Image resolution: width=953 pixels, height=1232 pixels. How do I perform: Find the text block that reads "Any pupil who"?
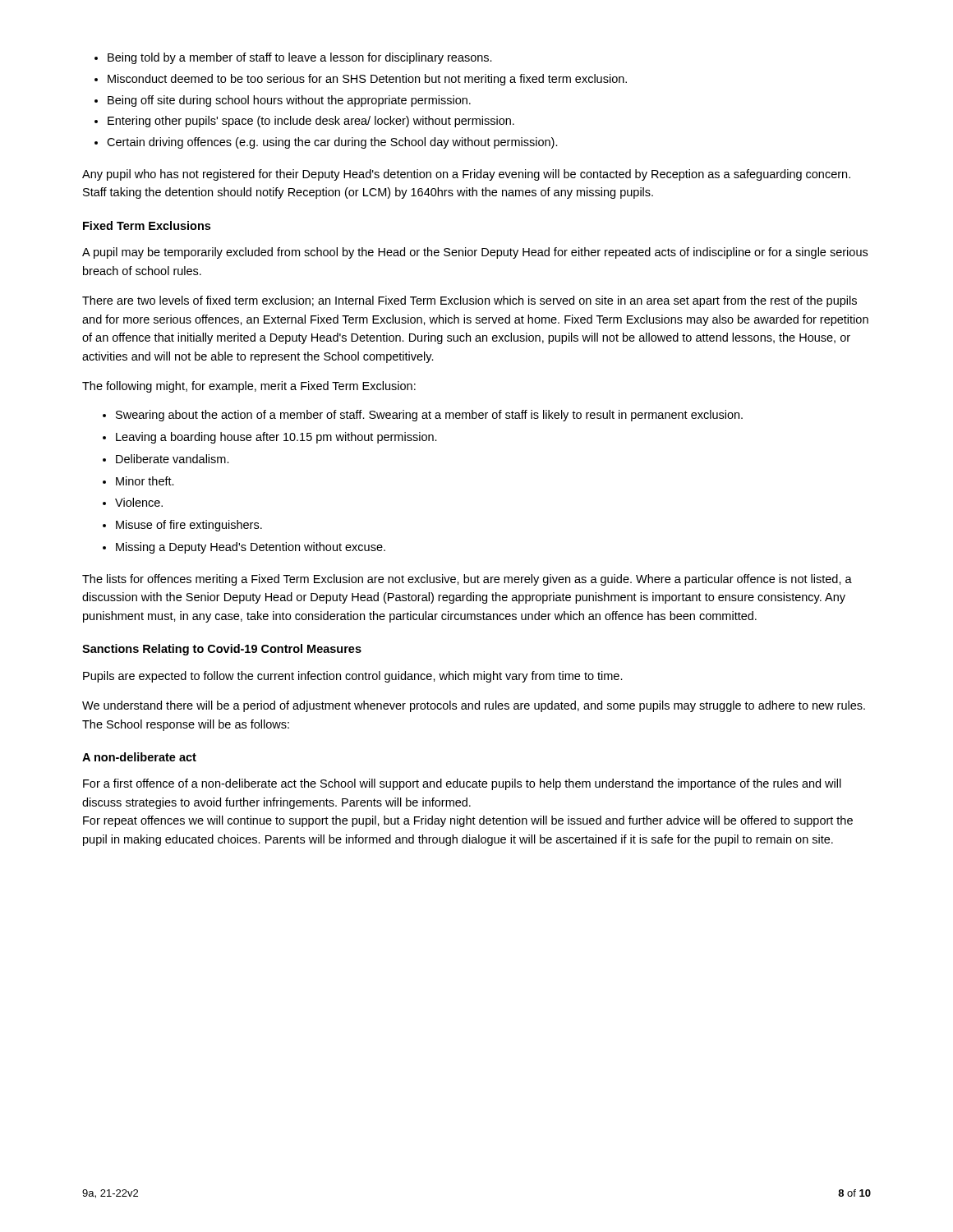click(x=476, y=183)
